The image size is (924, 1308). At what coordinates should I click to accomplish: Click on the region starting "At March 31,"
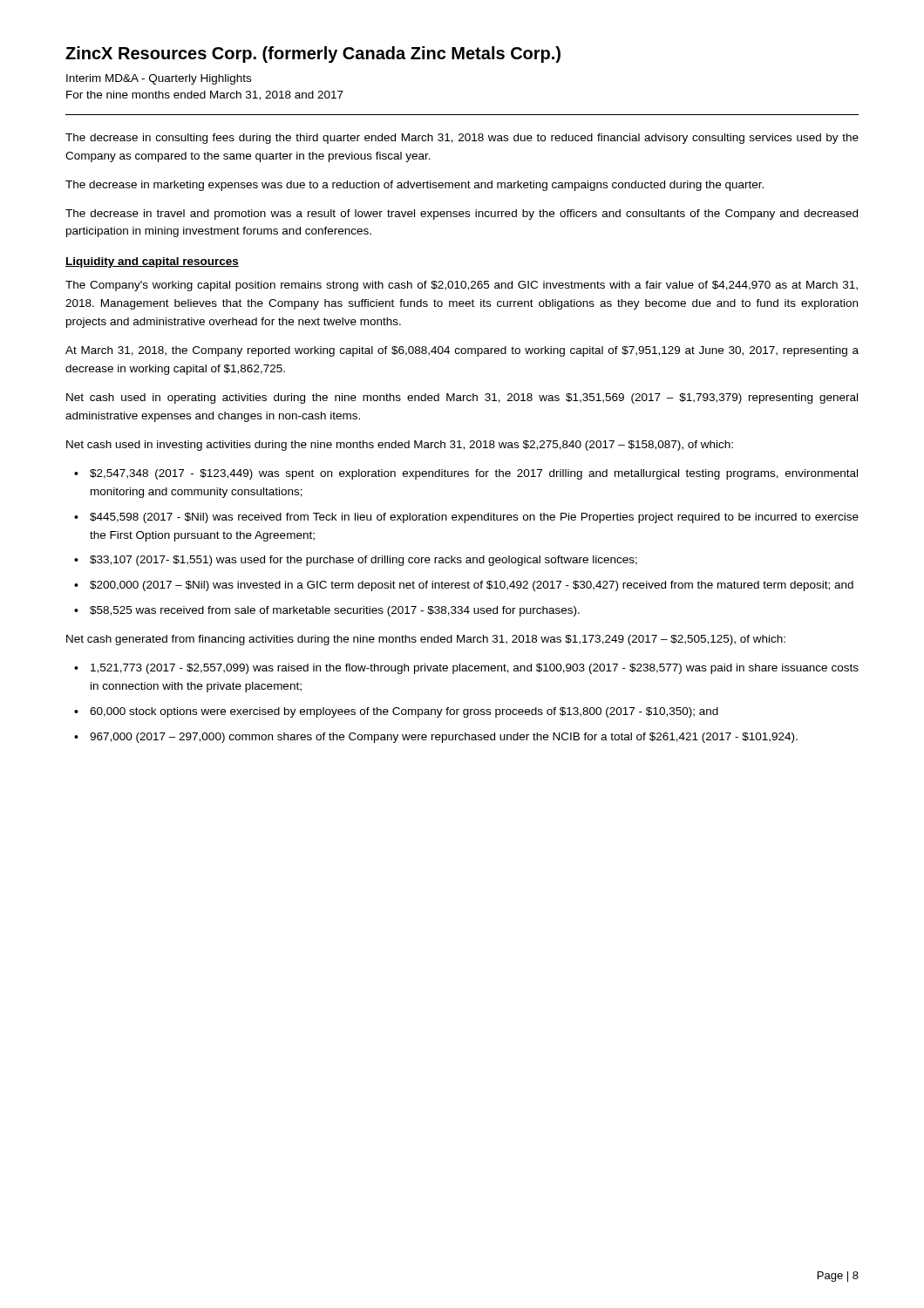(x=462, y=359)
